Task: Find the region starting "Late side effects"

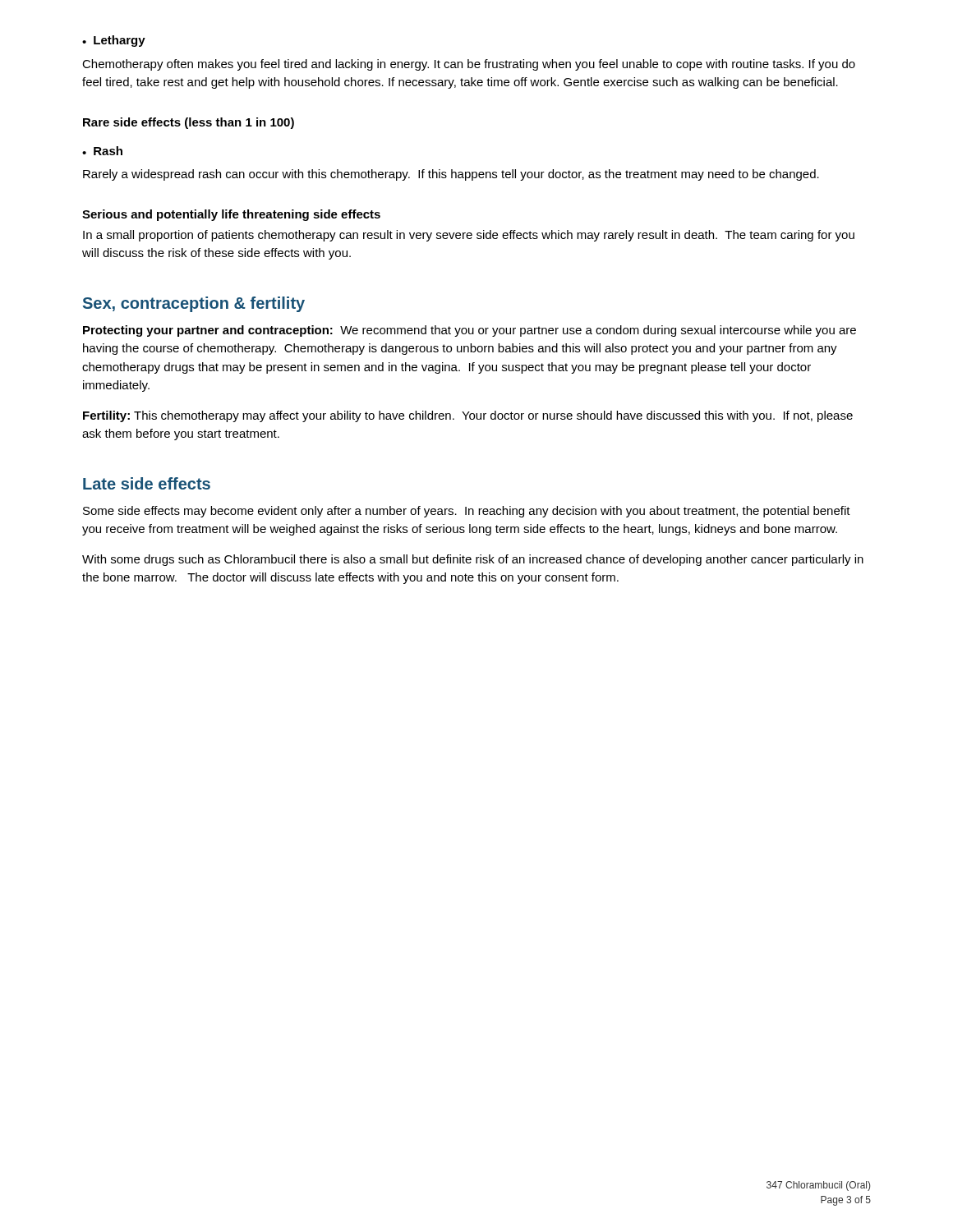Action: click(147, 483)
